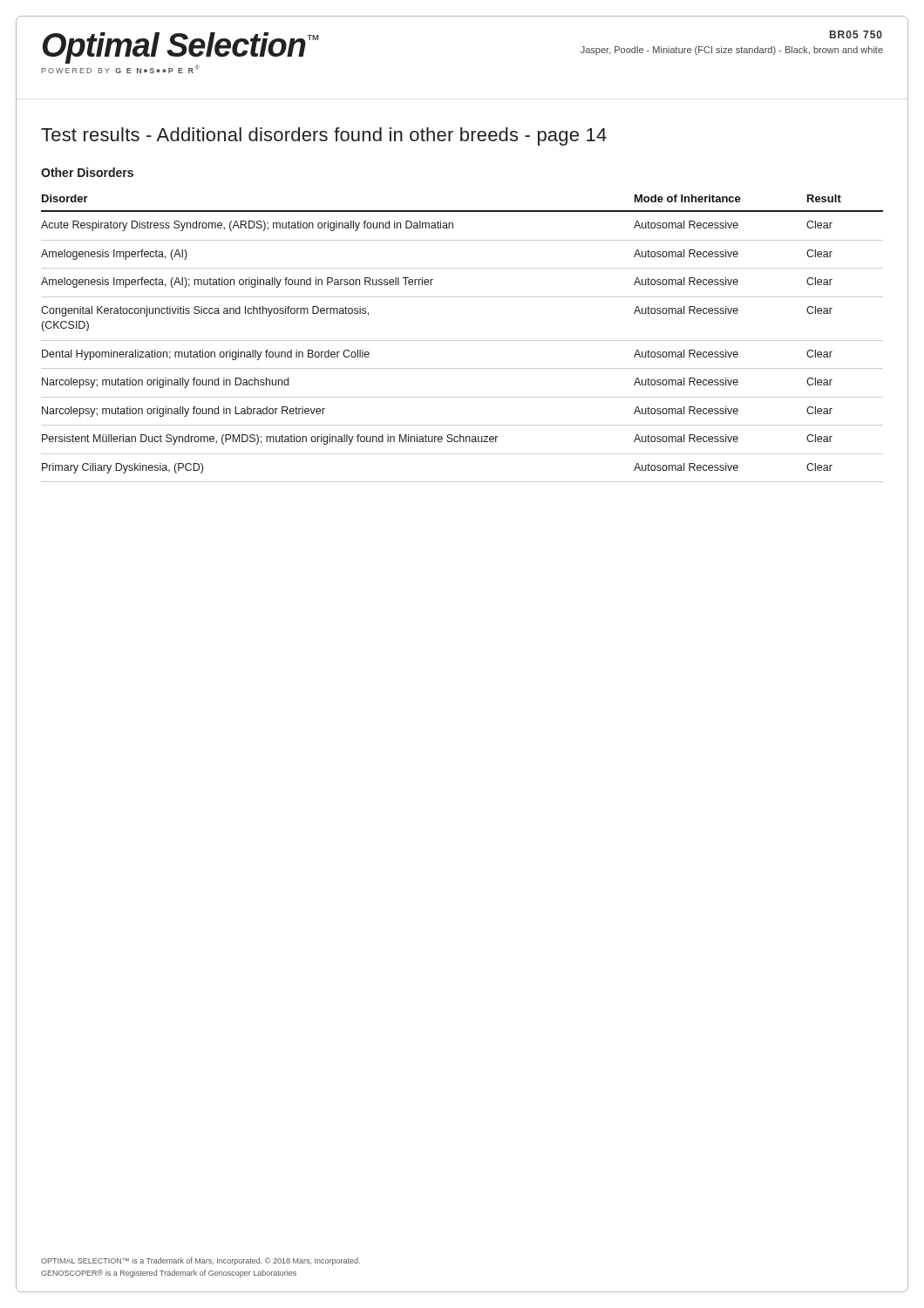Point to the title beginning "Test results - Additional"
This screenshot has height=1308, width=924.
(324, 135)
